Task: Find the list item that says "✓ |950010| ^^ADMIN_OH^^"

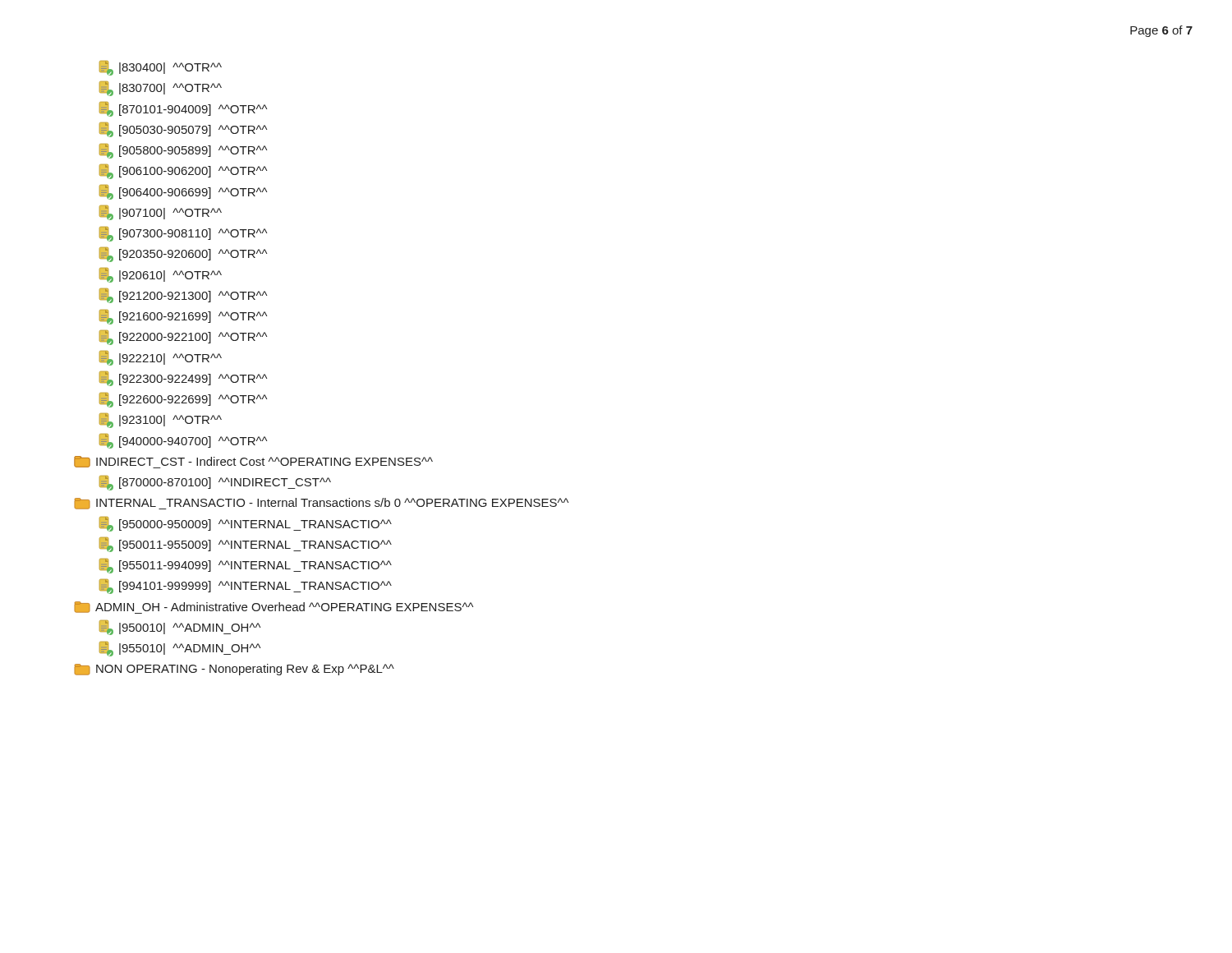Action: tap(179, 627)
